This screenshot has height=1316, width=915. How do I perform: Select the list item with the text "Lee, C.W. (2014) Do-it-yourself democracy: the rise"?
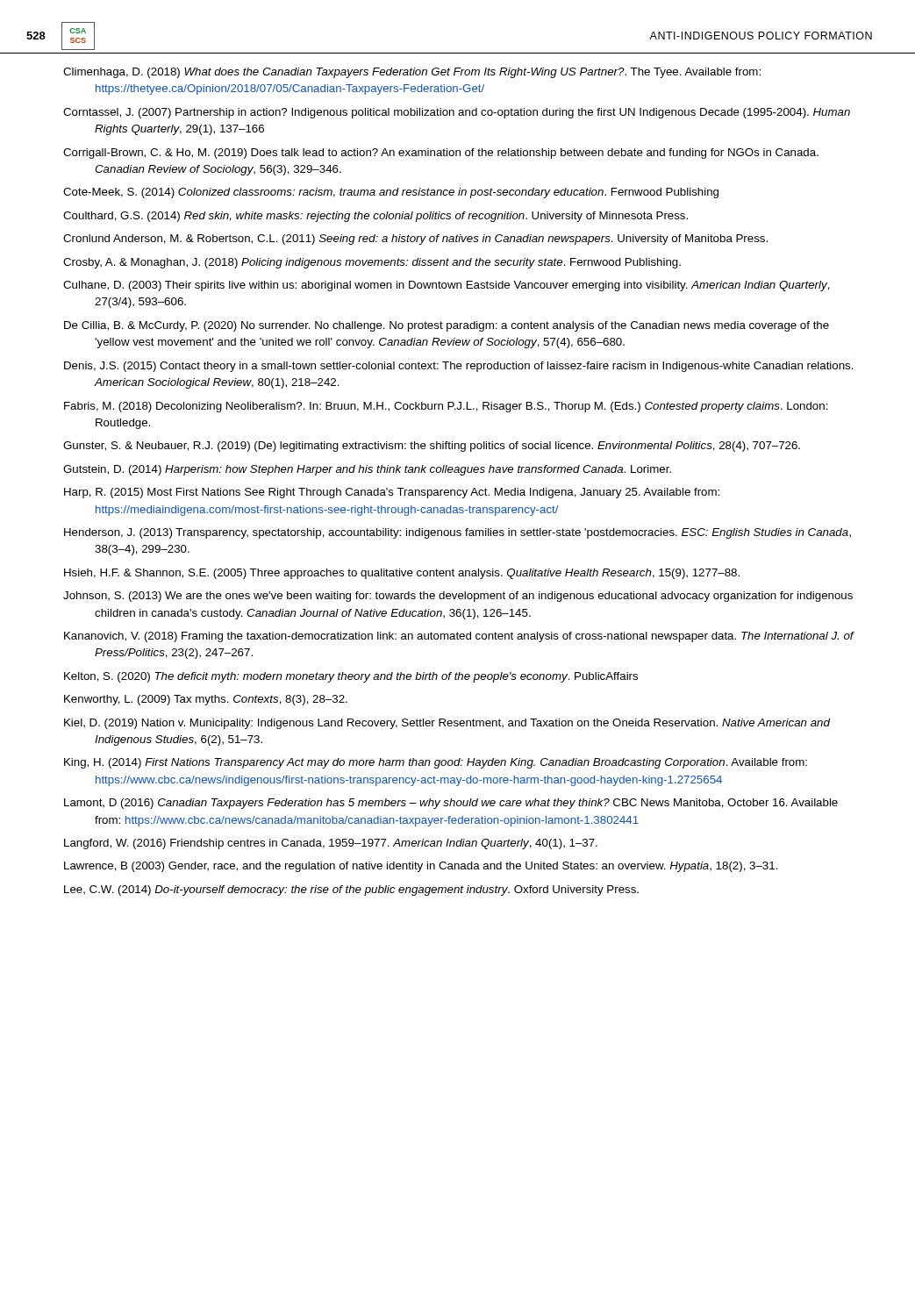351,889
